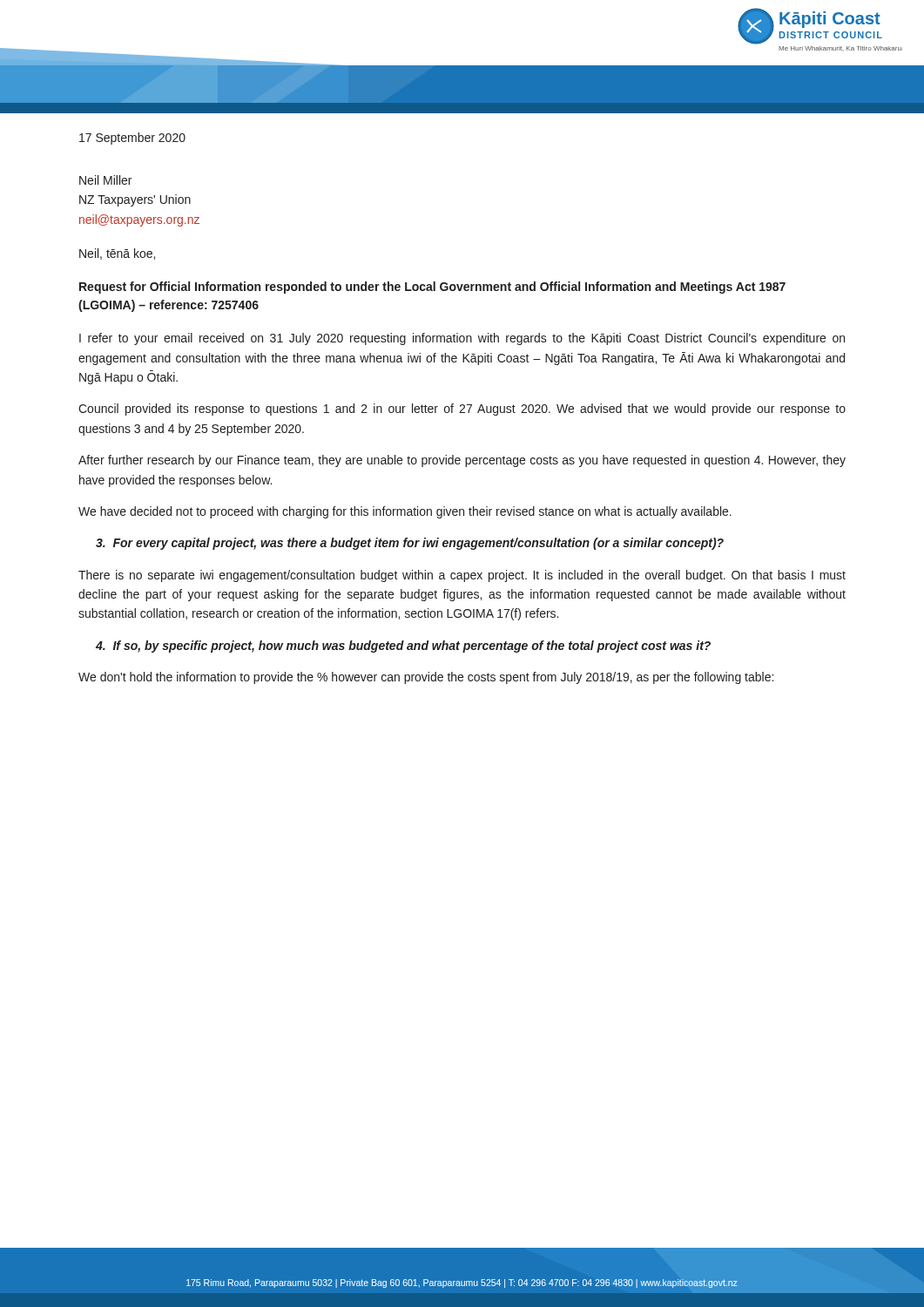The height and width of the screenshot is (1307, 924).
Task: Select the text that says "17 September 2020"
Action: point(132,138)
